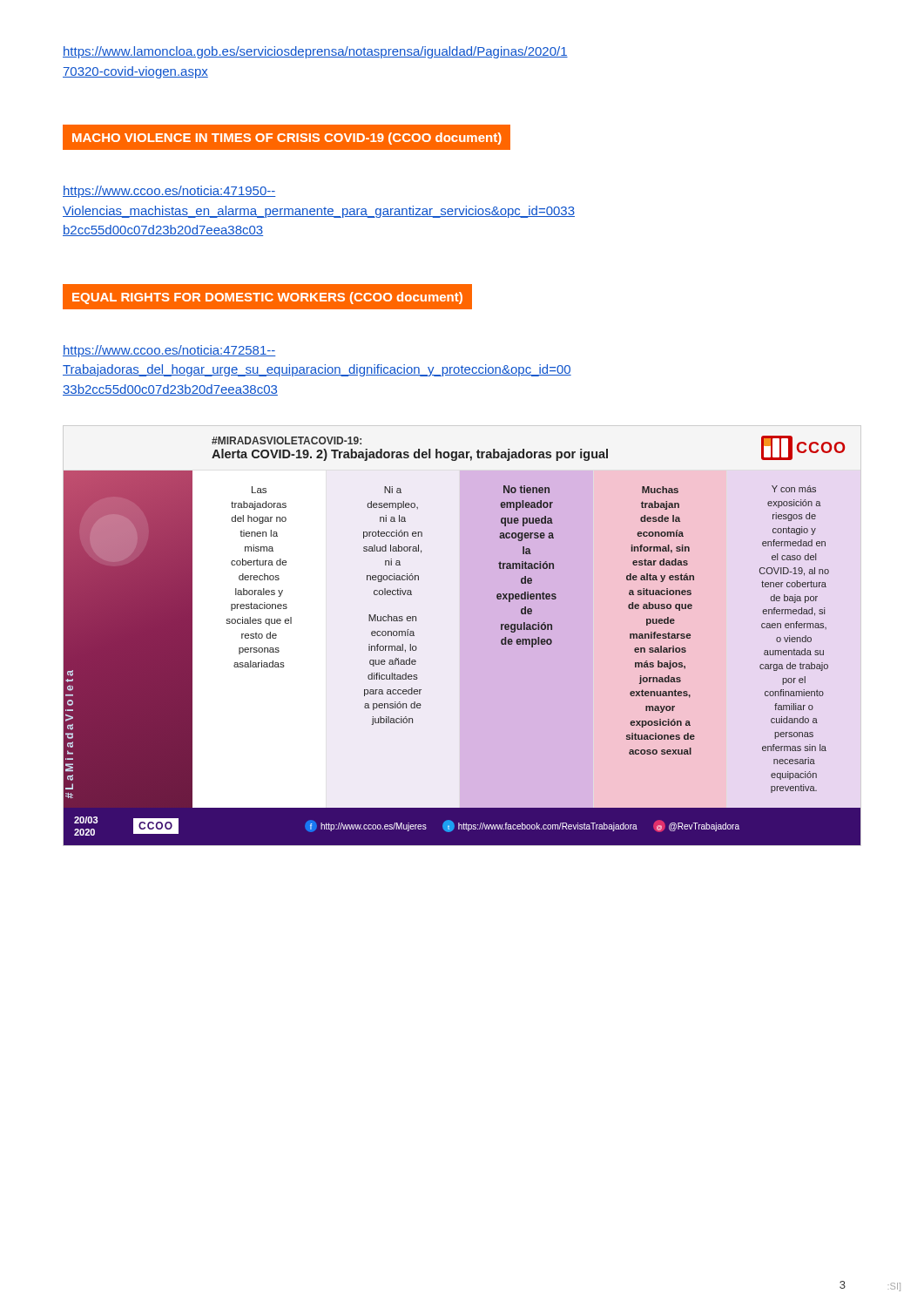Viewport: 924px width, 1307px height.
Task: Find "https://www.lamoncloa.gob.es/serviciosdeprensa/notasprensa/igualdad/Paginas/2020/1 70320-covid-viogen.aspx" on this page
Action: [462, 61]
